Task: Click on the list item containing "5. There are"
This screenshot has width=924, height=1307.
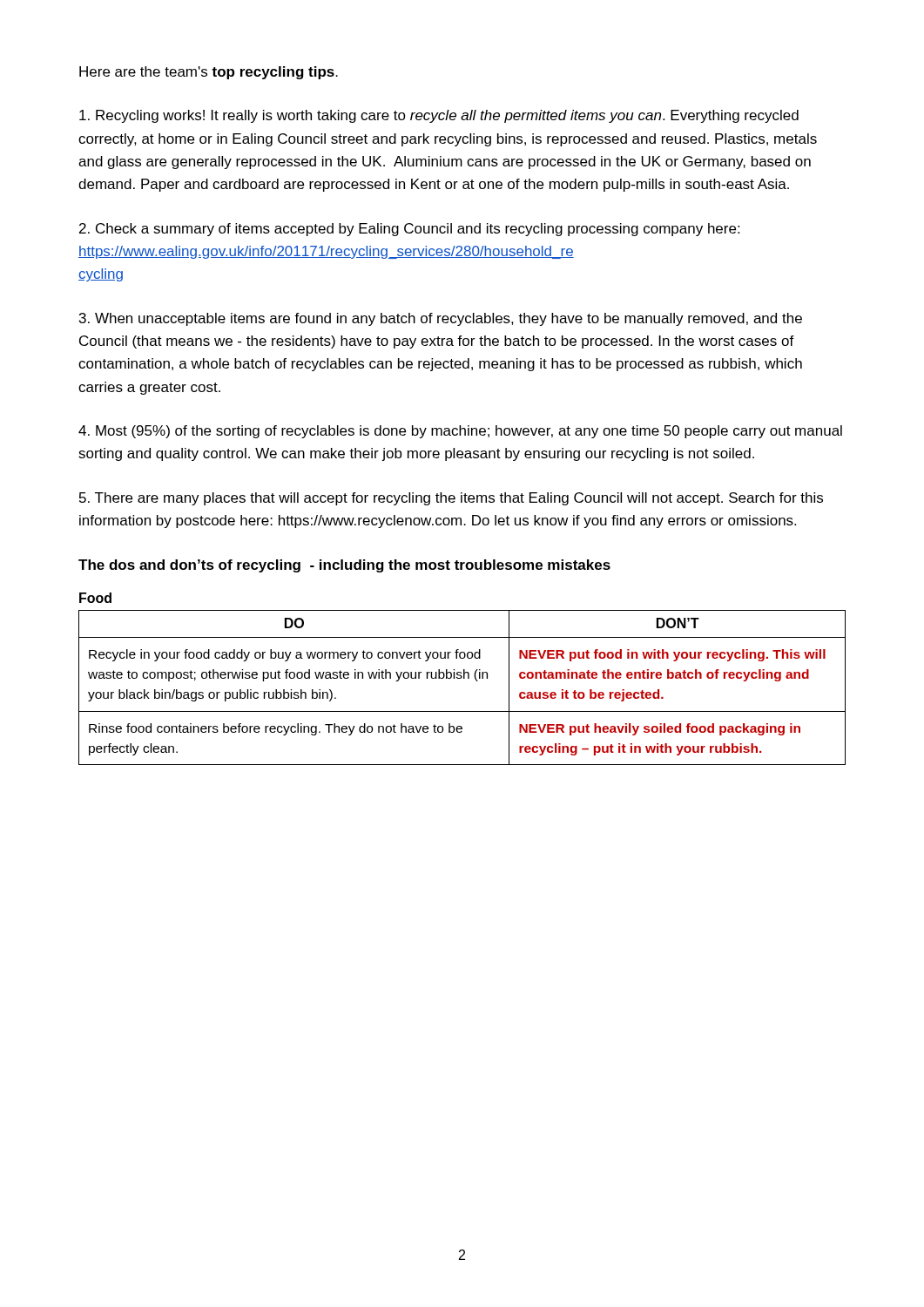Action: (x=451, y=509)
